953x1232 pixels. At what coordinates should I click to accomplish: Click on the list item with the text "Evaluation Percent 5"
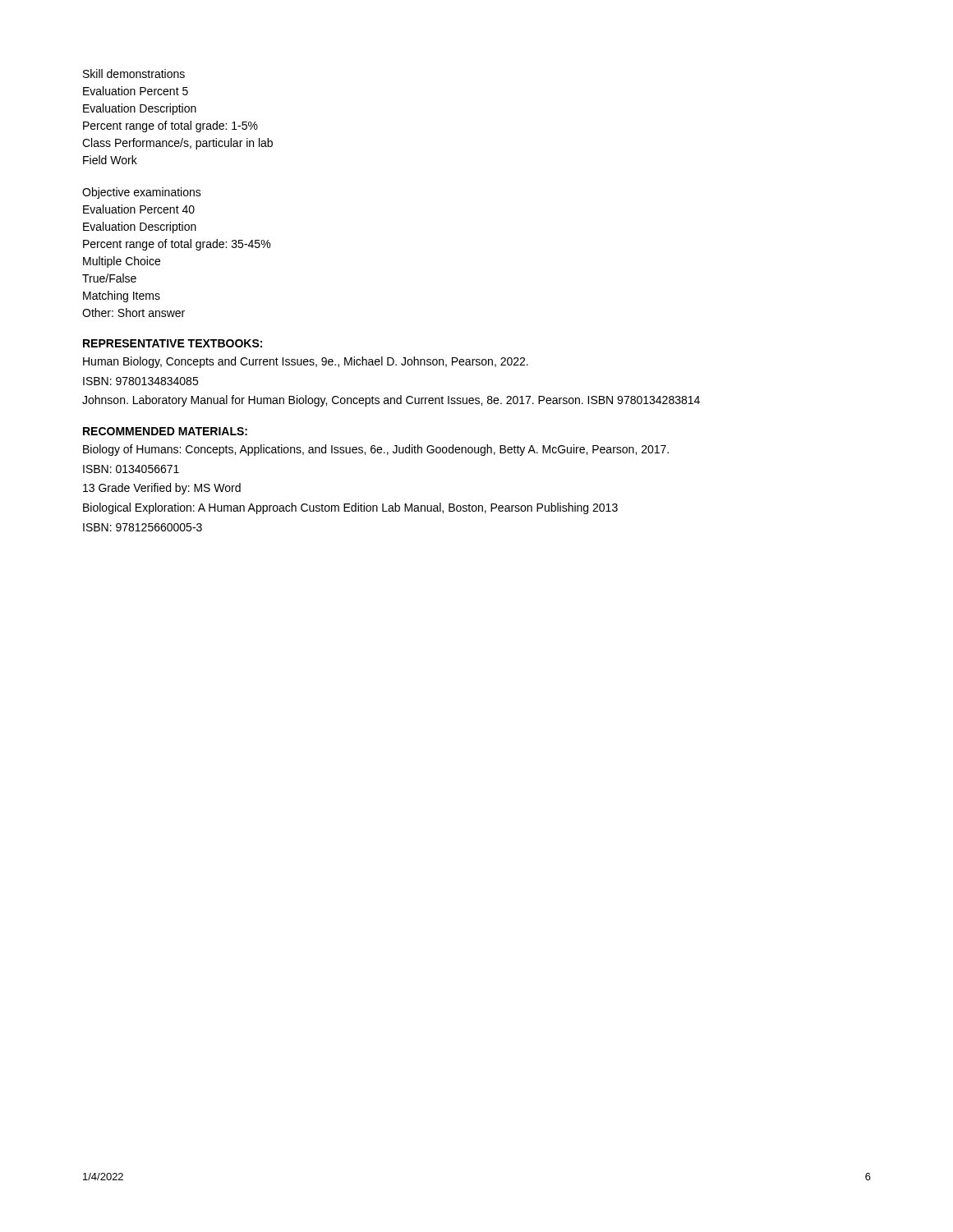(x=136, y=91)
